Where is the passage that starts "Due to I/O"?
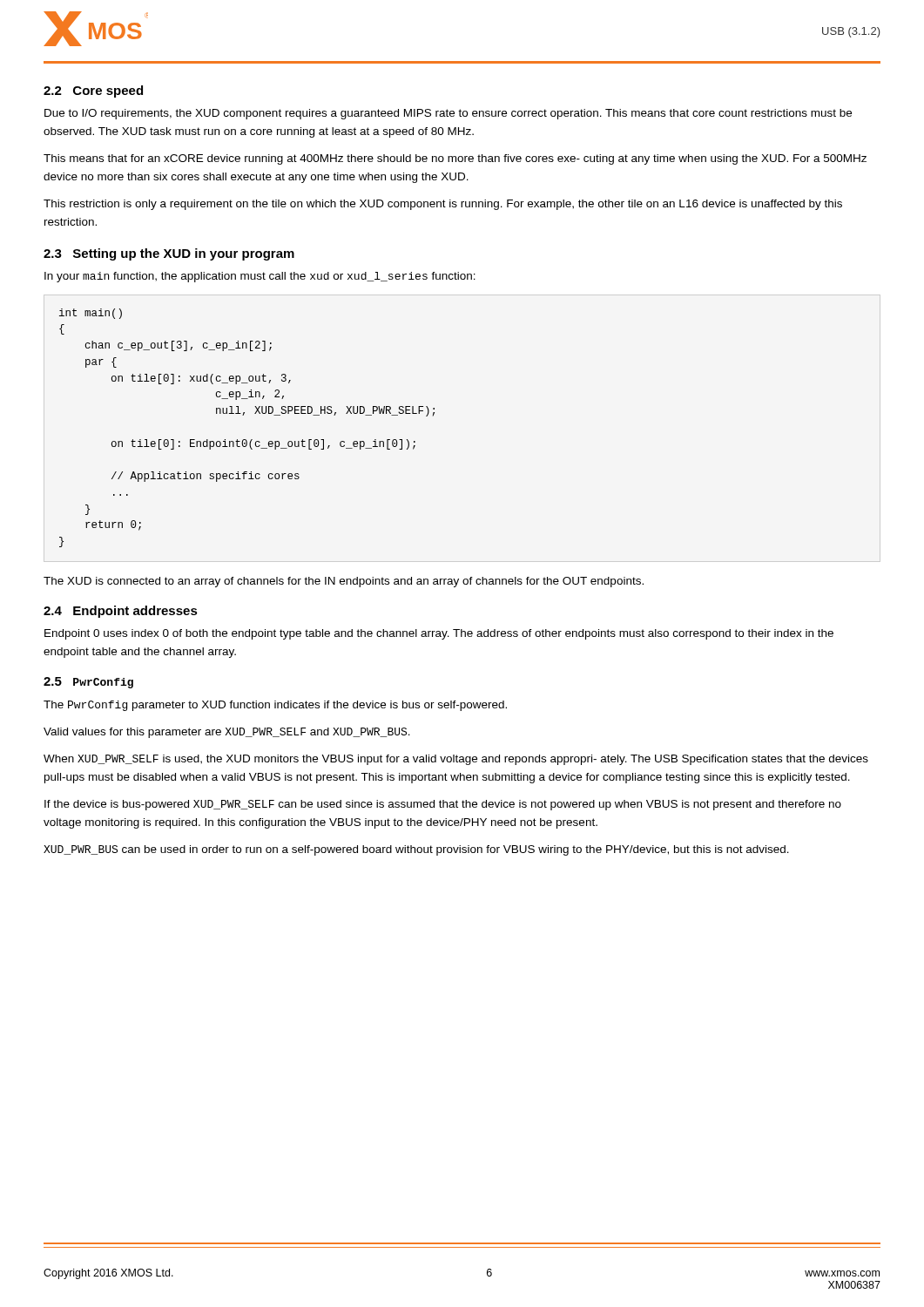 point(448,122)
